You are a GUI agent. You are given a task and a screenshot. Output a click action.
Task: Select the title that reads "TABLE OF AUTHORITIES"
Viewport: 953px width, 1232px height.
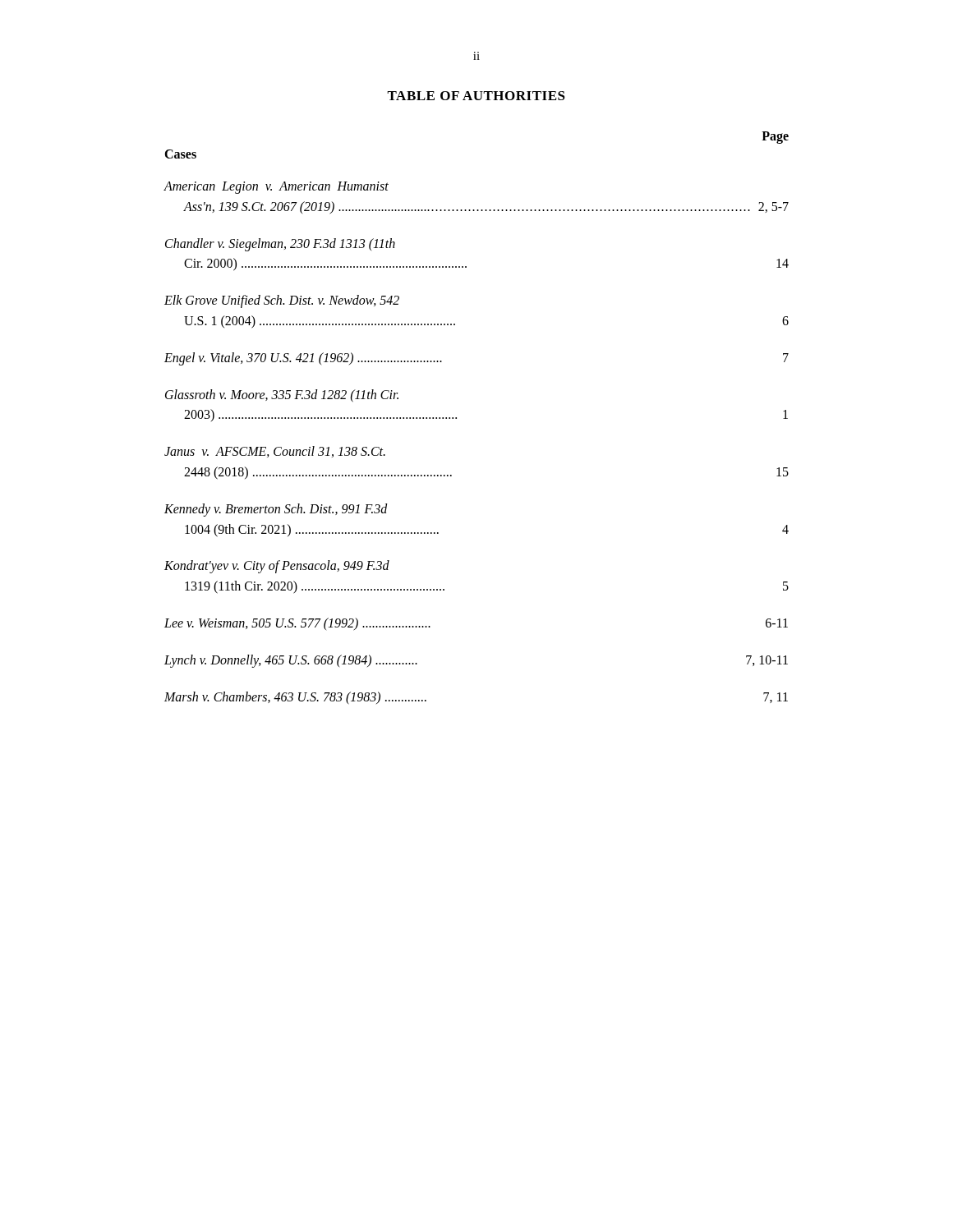[476, 96]
